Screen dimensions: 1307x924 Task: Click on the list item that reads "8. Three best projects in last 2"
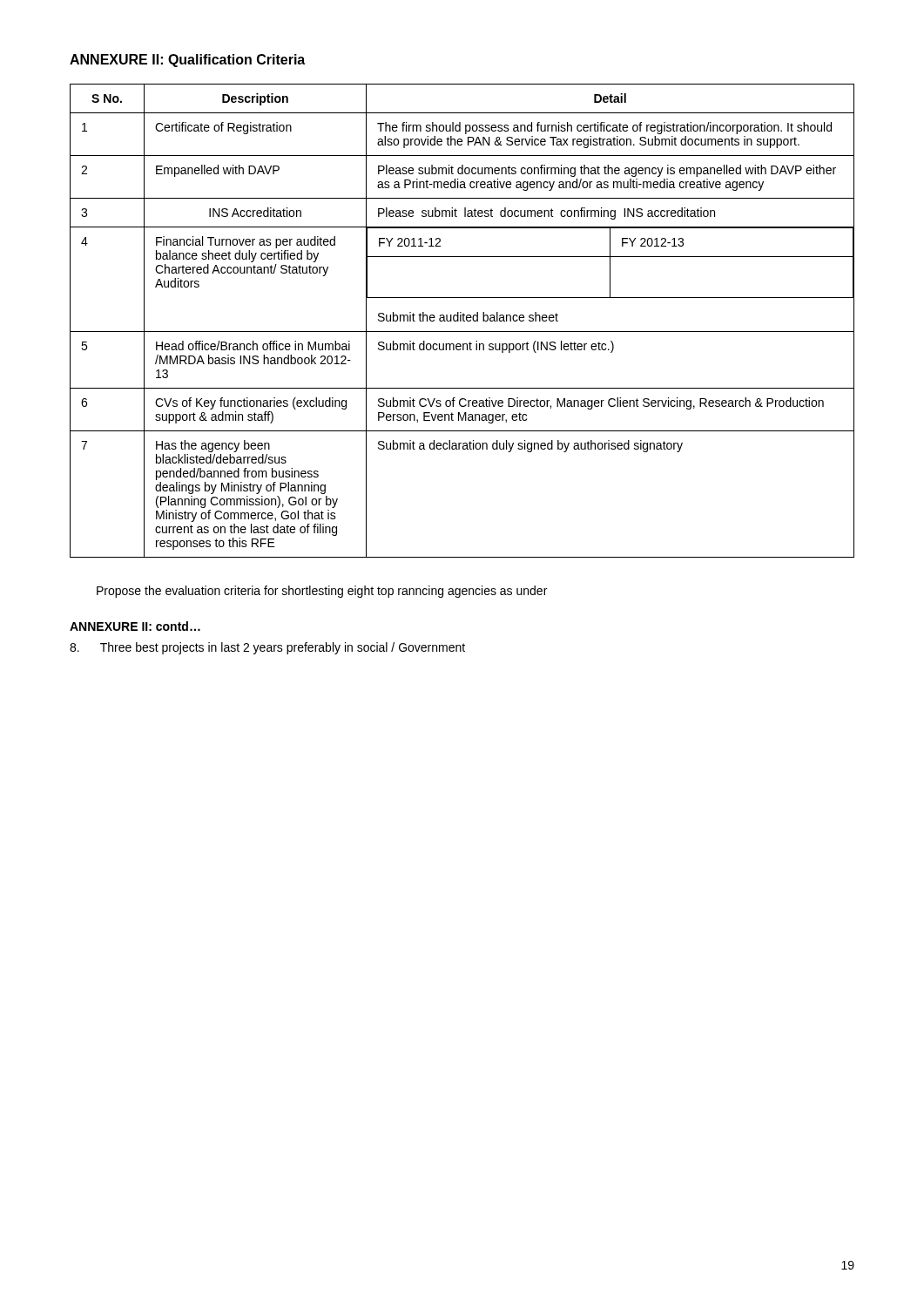tap(267, 647)
